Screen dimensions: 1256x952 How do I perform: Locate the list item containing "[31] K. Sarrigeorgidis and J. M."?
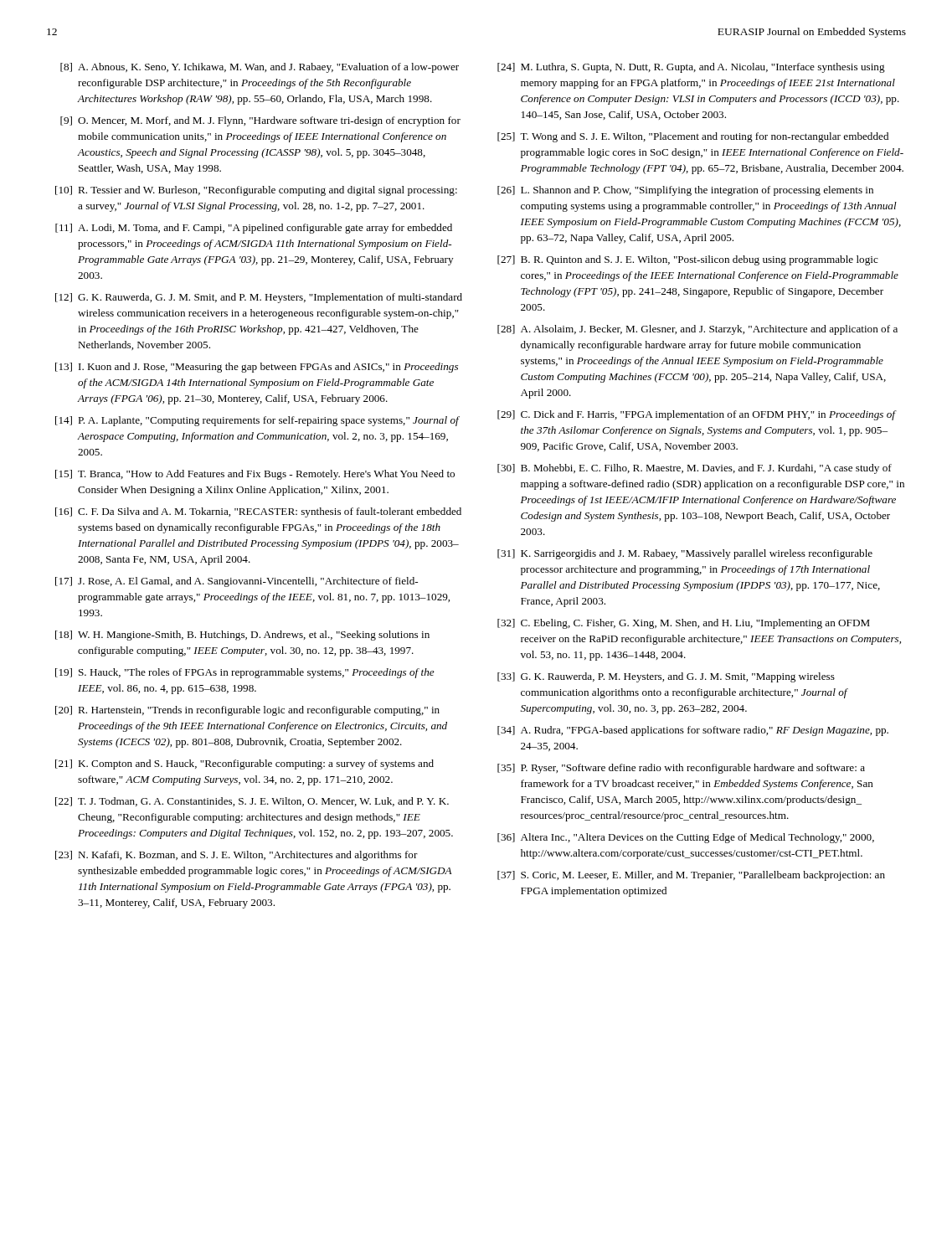pyautogui.click(x=697, y=577)
